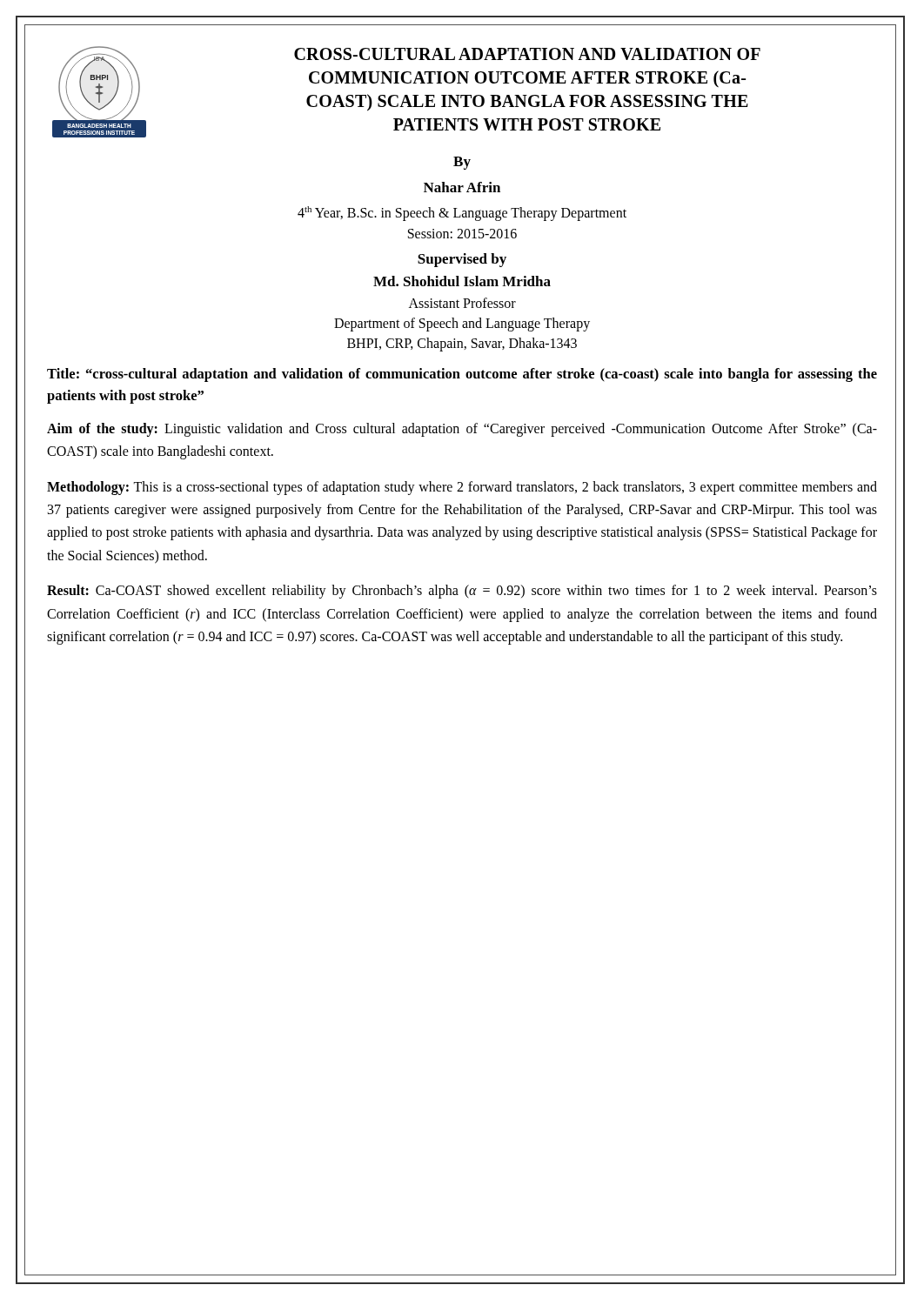Locate the block of text that opens with "4th Year, B.Sc. in"
Viewport: 924px width, 1305px height.
(462, 212)
